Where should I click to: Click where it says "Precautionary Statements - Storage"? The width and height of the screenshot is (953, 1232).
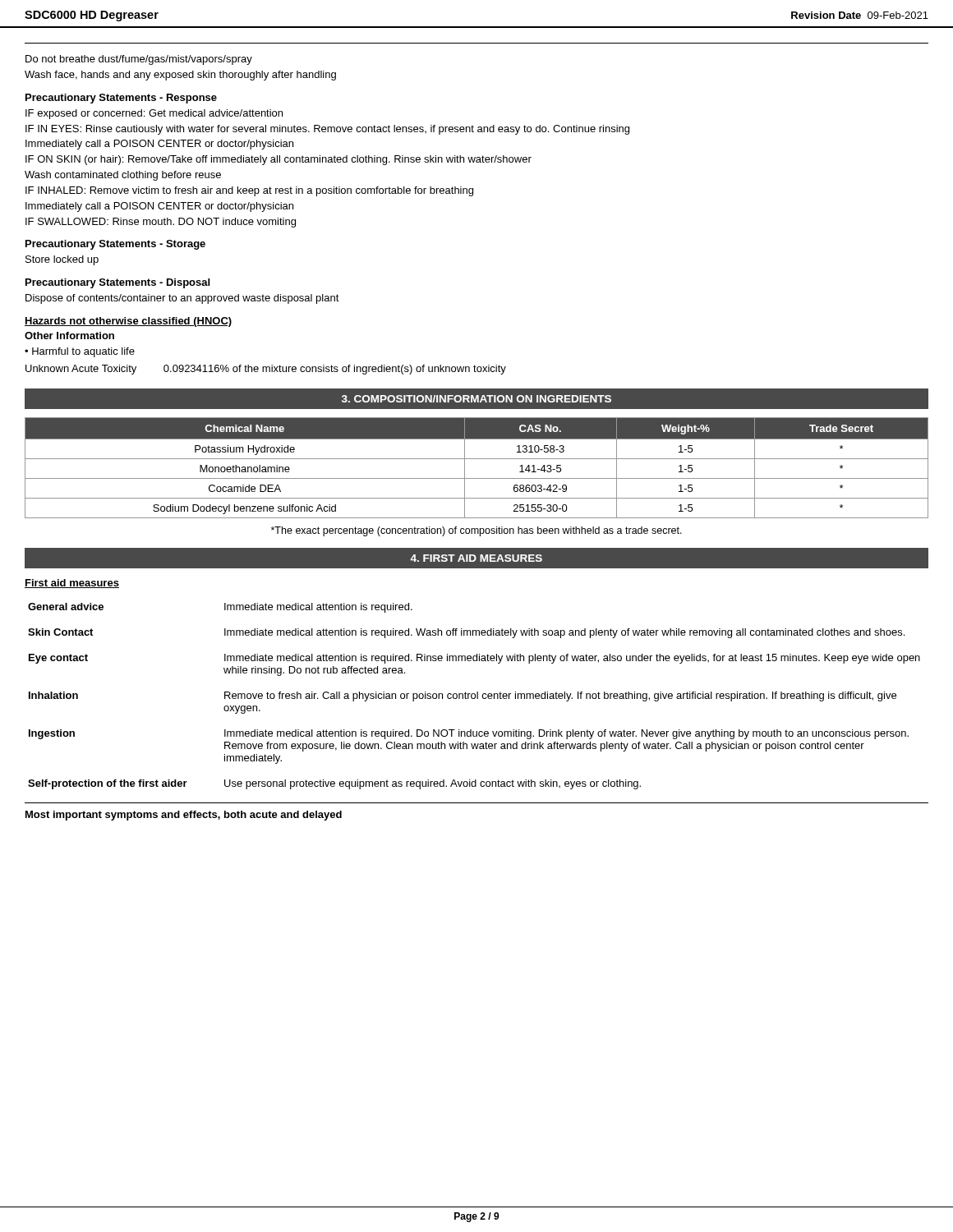(115, 244)
